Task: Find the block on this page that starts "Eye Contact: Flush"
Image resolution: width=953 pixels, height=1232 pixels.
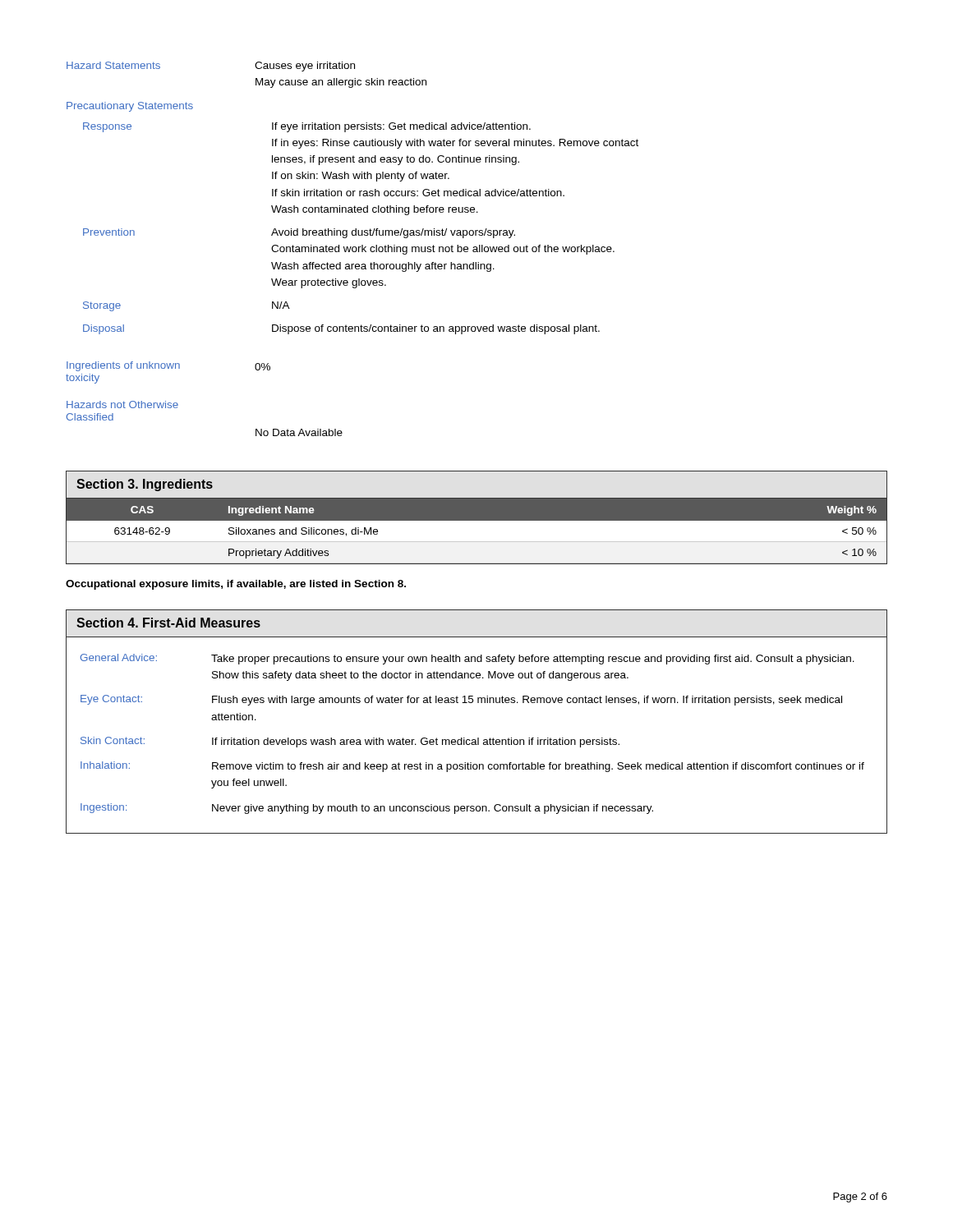Action: [476, 708]
